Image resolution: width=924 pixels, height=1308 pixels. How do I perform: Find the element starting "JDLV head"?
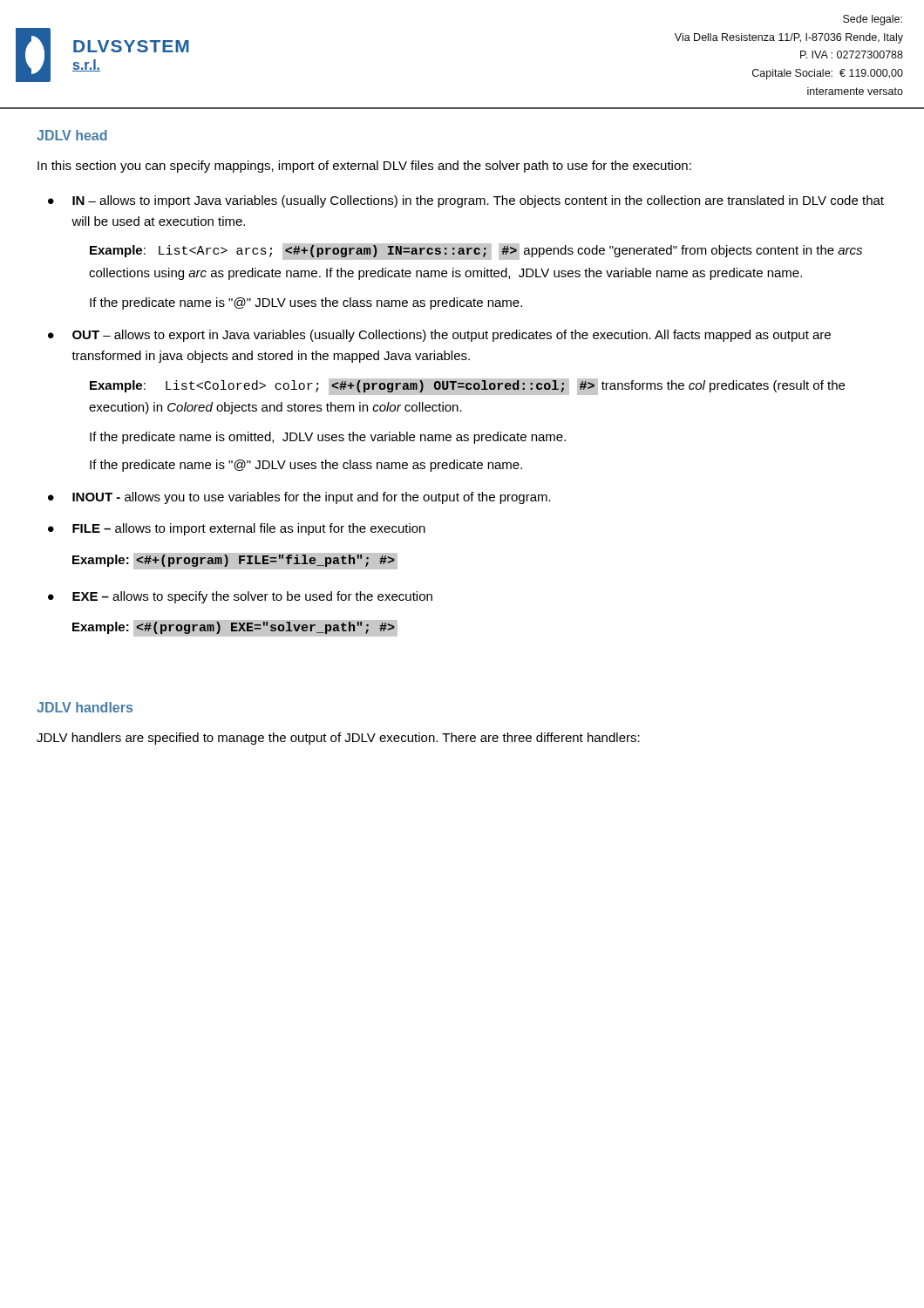coord(72,136)
